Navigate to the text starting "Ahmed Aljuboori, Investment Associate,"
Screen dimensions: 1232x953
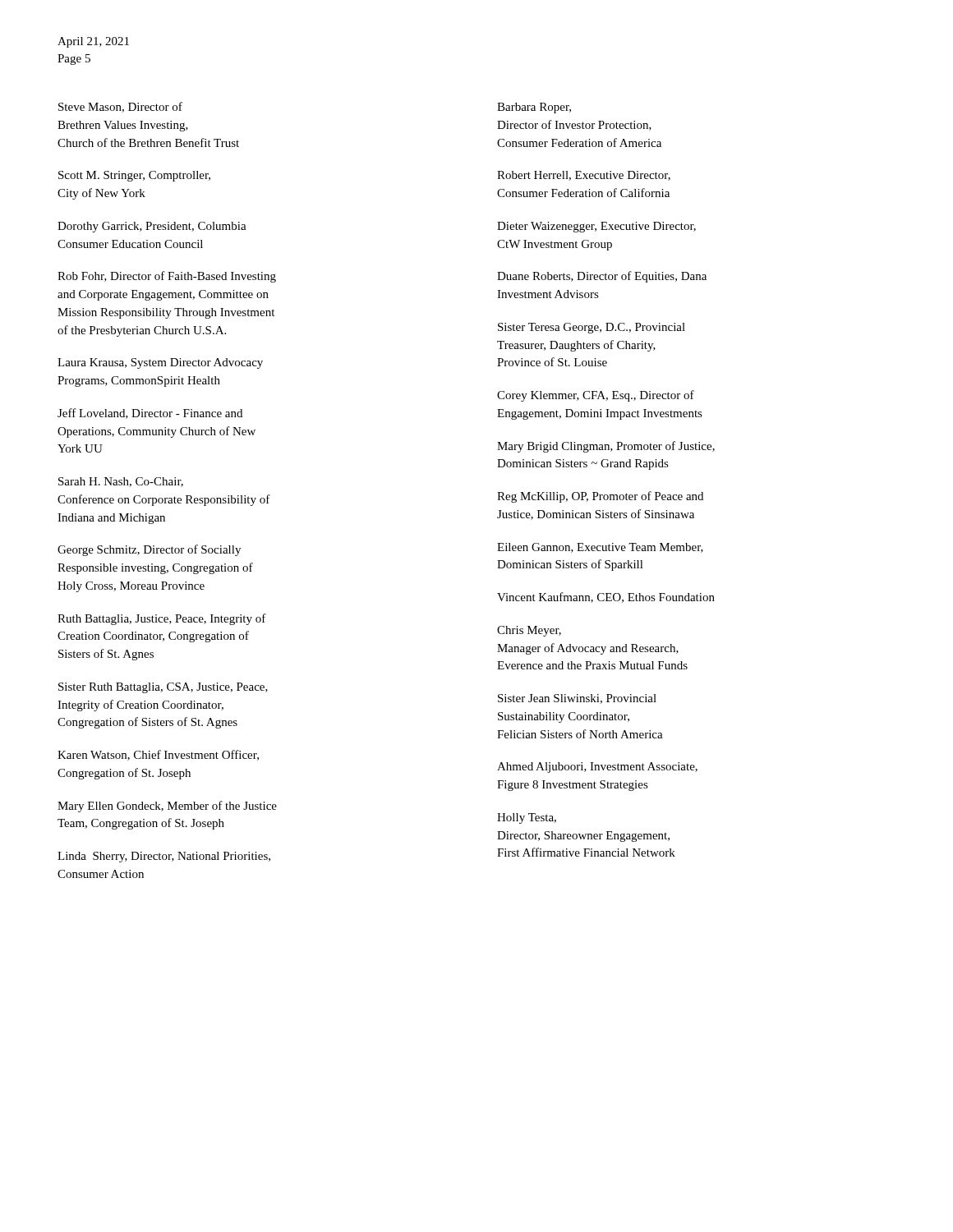point(598,775)
